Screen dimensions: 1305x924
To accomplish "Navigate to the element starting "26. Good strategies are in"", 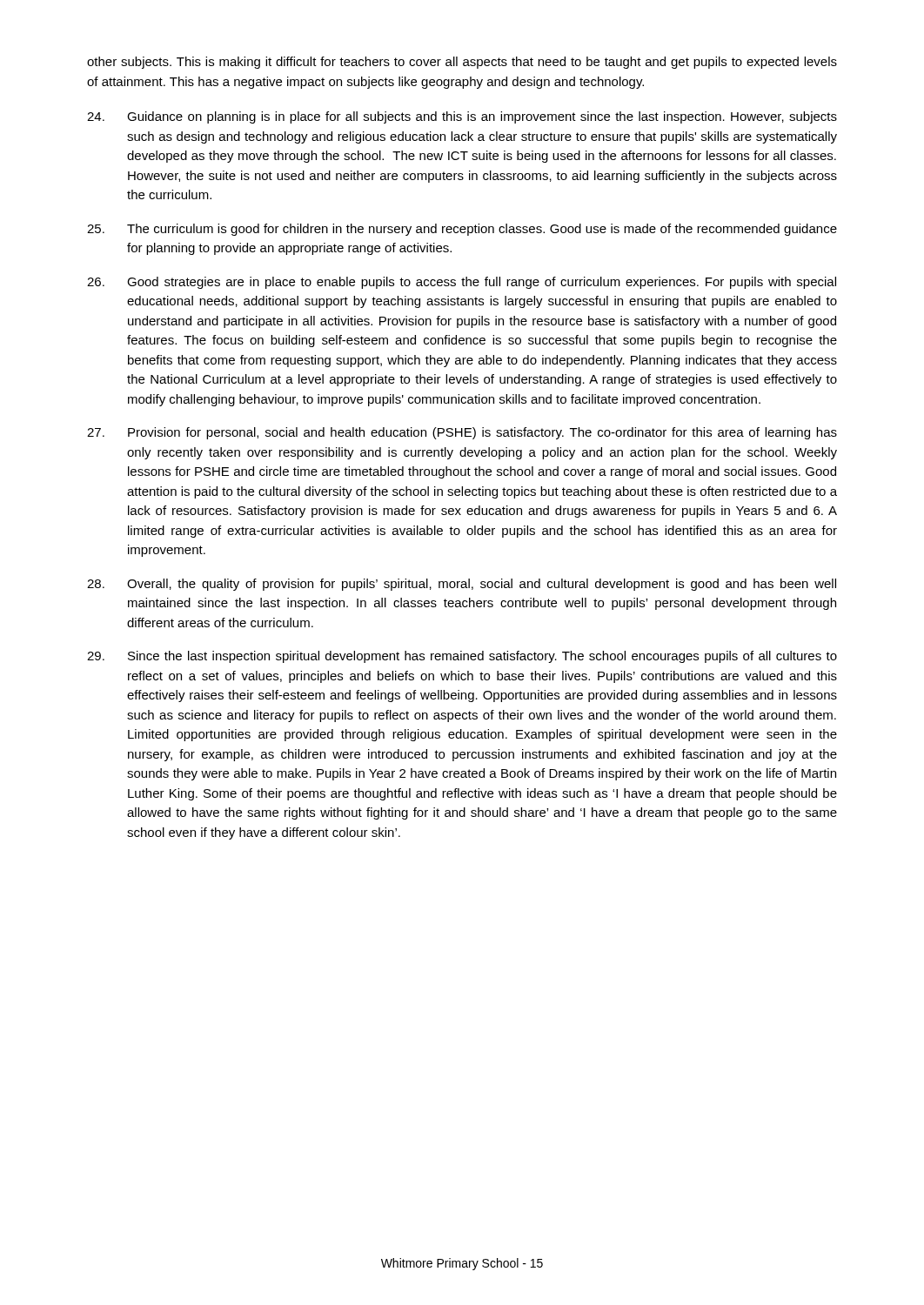I will pyautogui.click(x=462, y=340).
